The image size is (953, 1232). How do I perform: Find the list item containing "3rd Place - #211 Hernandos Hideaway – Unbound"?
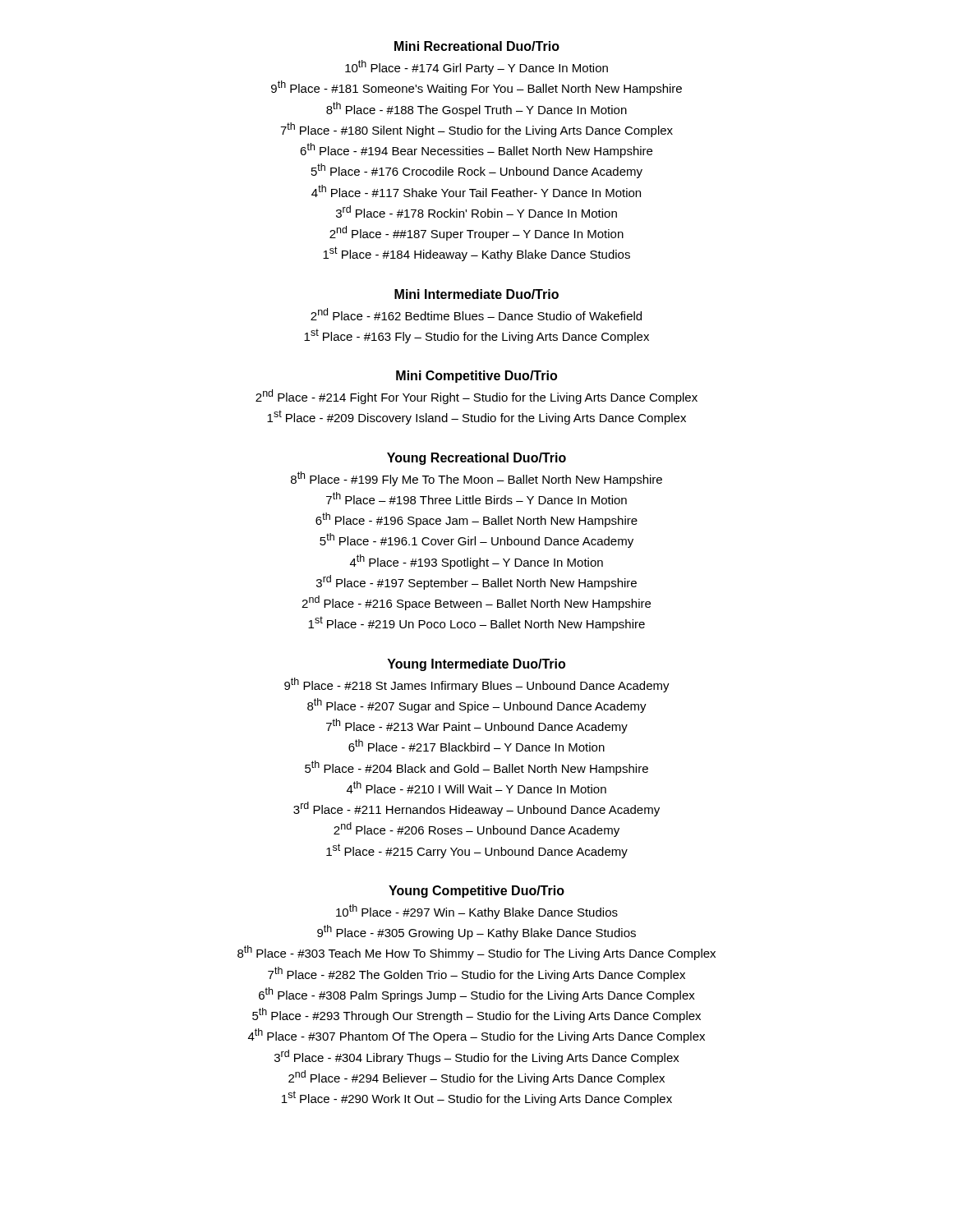coord(476,808)
